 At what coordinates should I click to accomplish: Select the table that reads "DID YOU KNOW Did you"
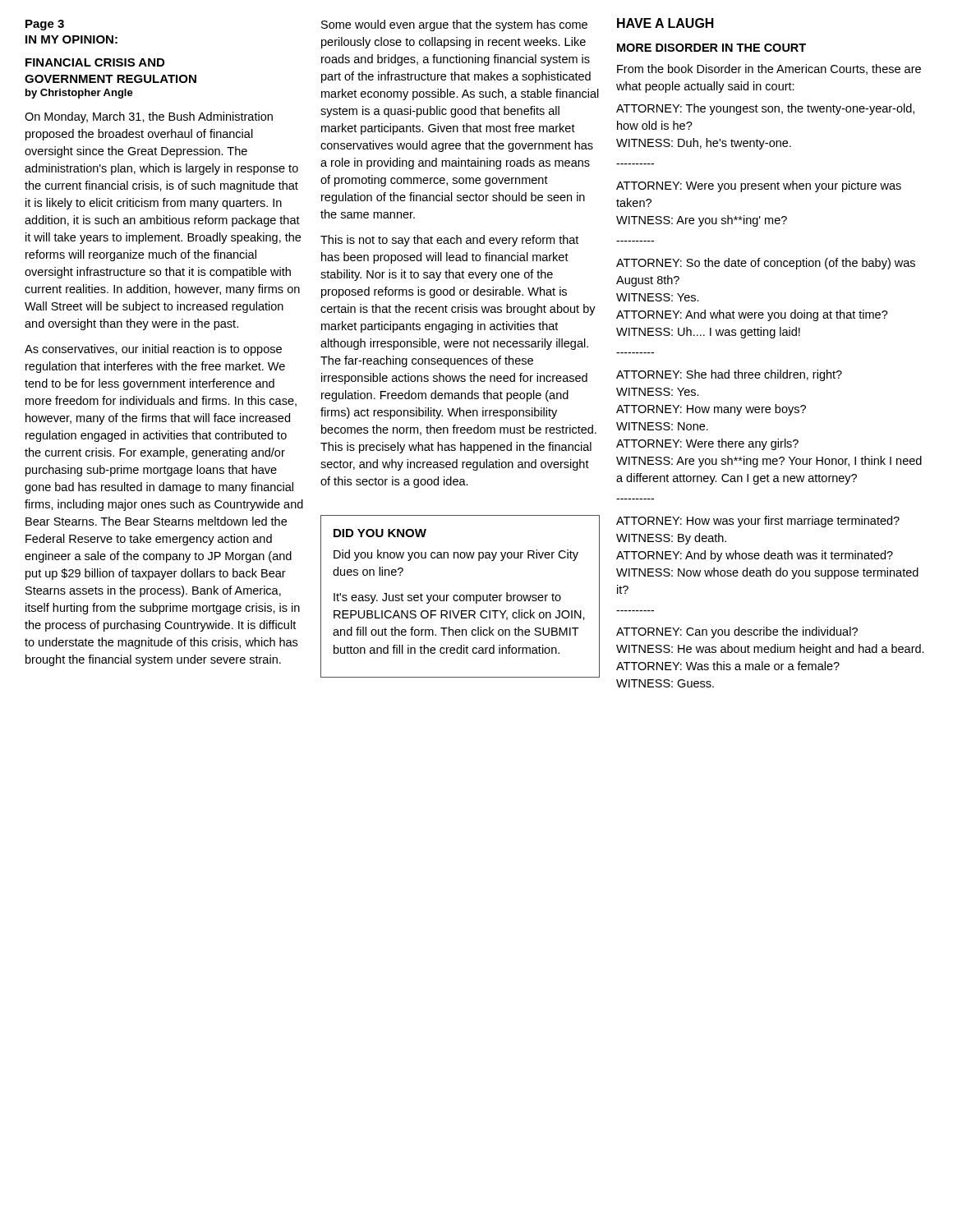pyautogui.click(x=460, y=596)
